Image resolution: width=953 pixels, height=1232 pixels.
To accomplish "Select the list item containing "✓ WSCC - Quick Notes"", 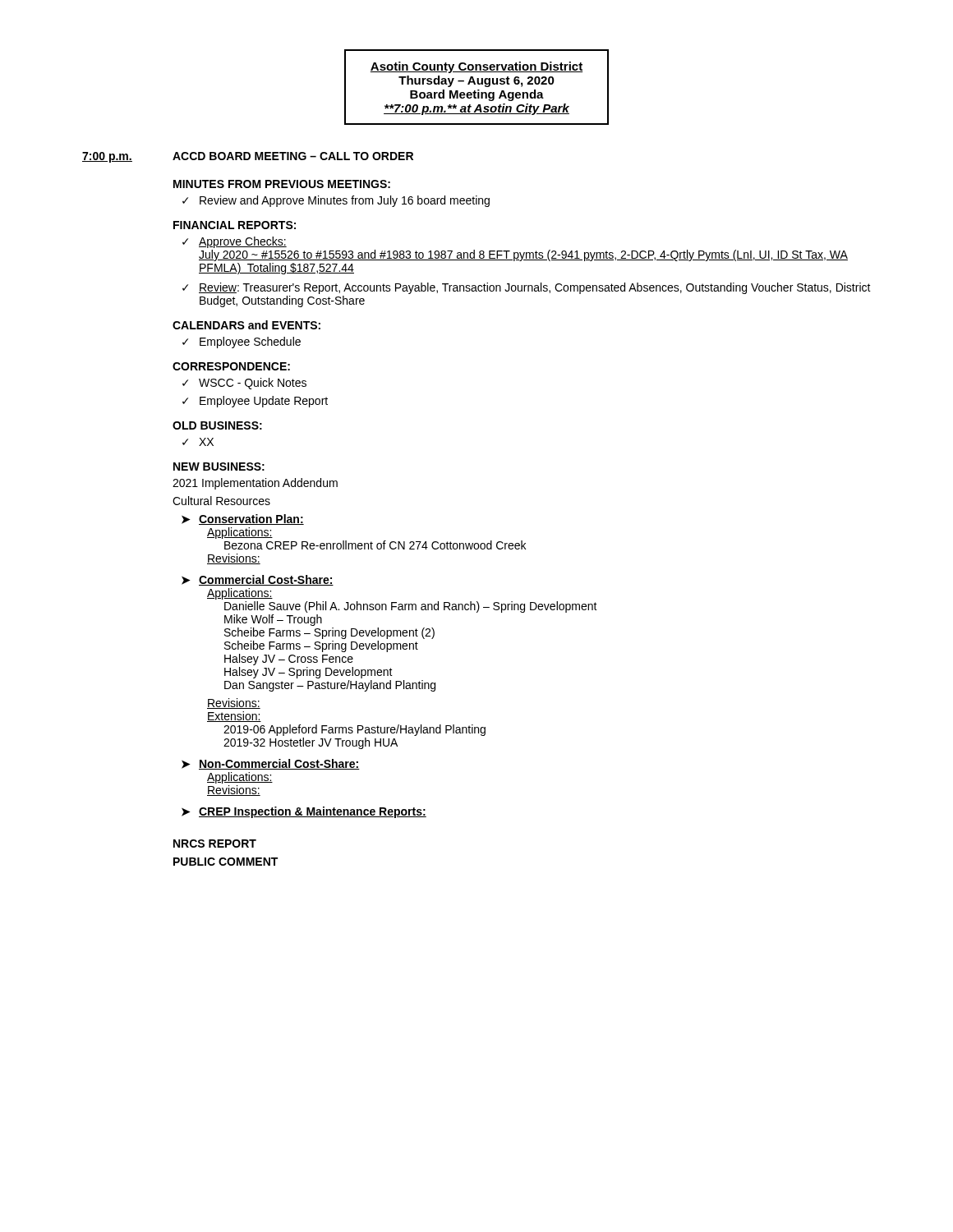I will 244,384.
